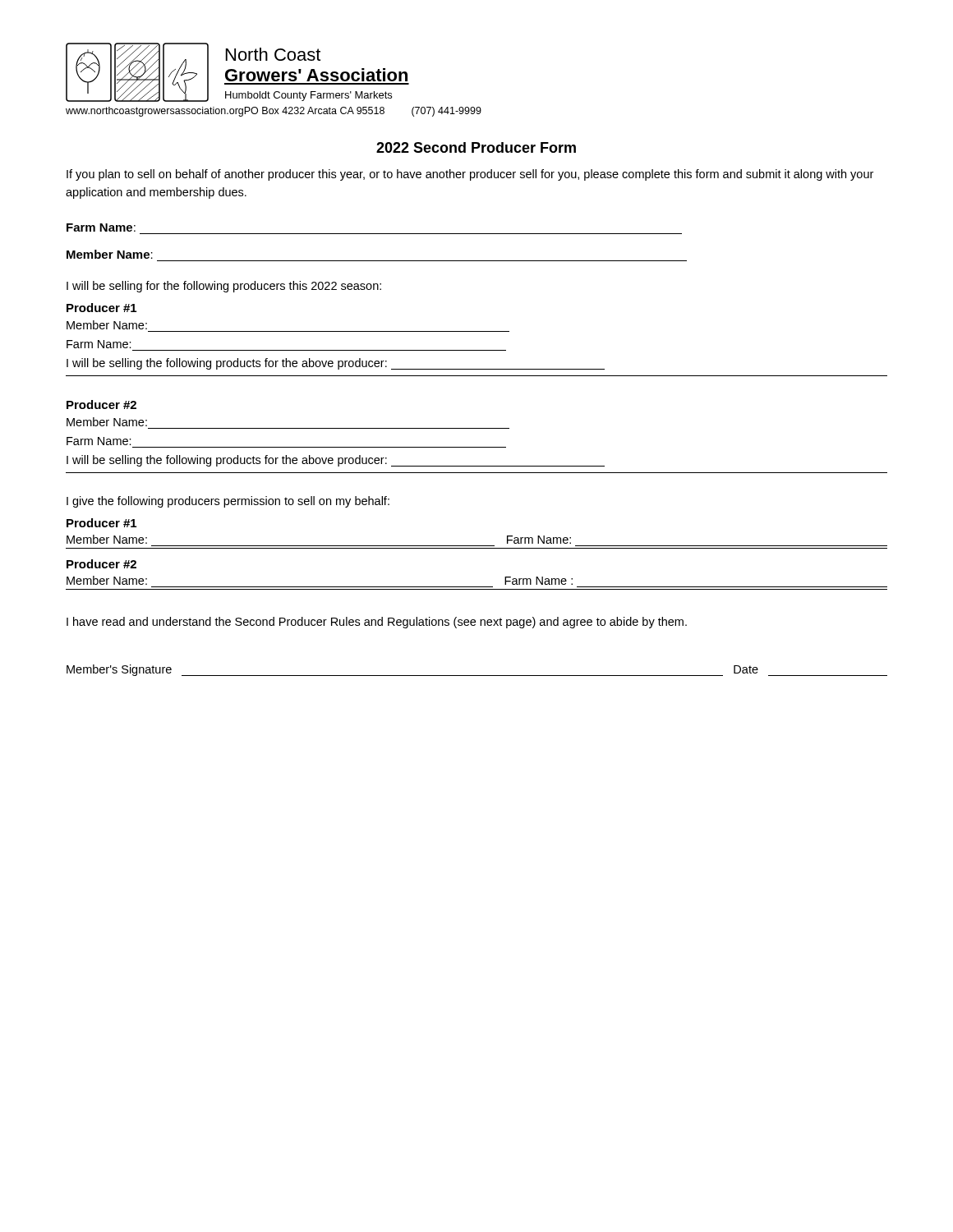Find "Member Name:" on this page

[376, 254]
